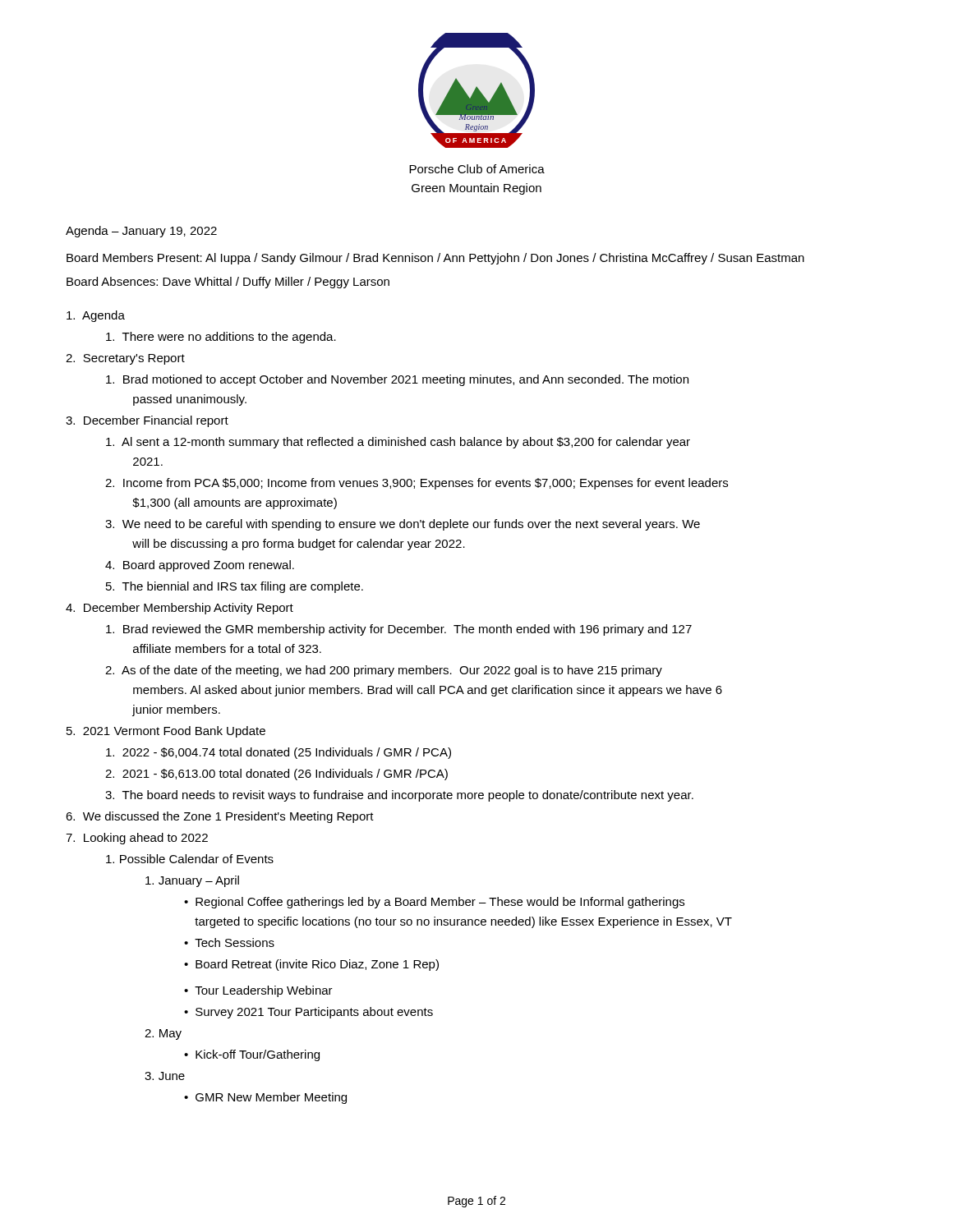Navigate to the passage starting "6. We discussed"

[x=220, y=816]
